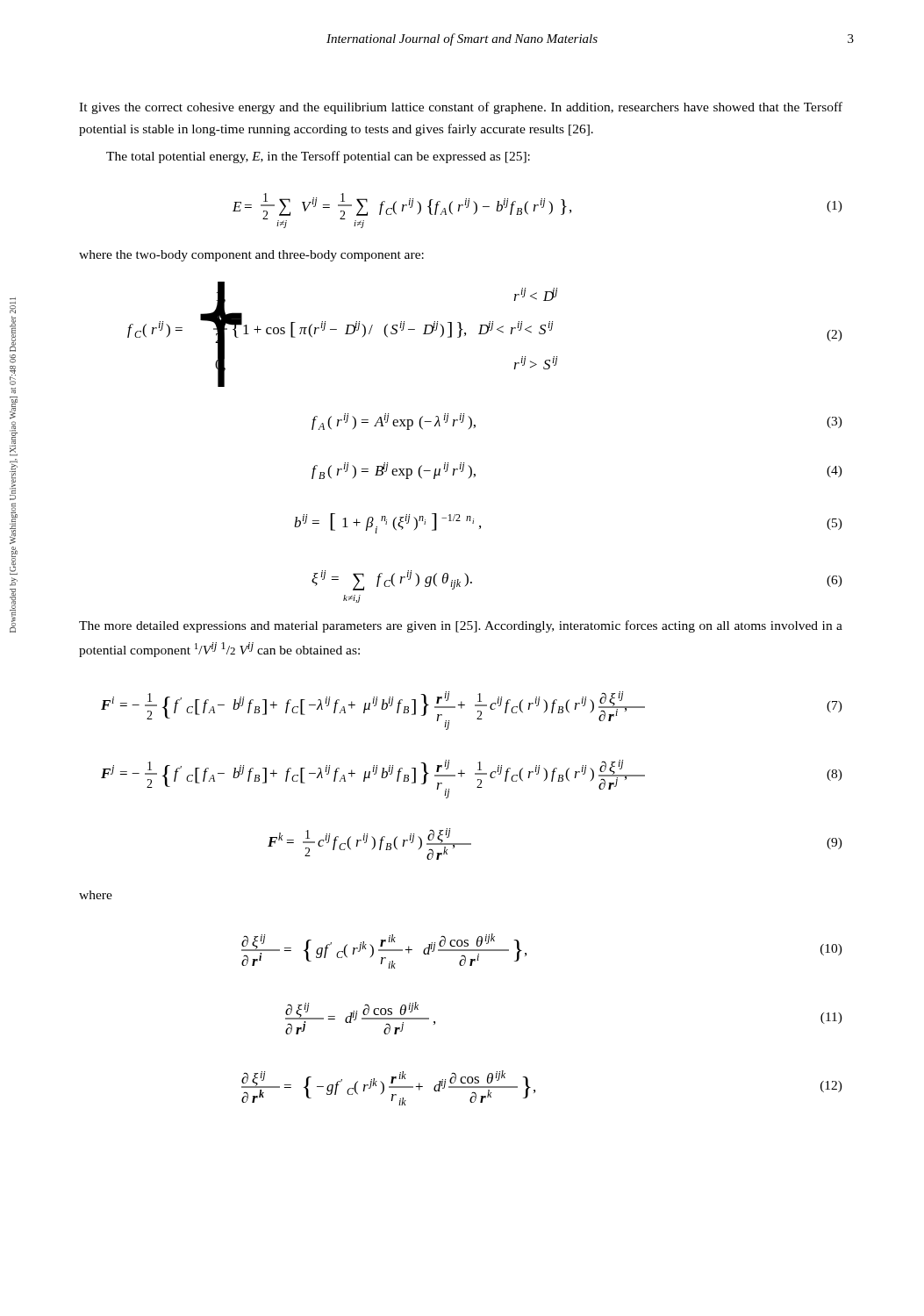Select the text block that reads "The more detailed expressions and material parameters are"

(461, 638)
